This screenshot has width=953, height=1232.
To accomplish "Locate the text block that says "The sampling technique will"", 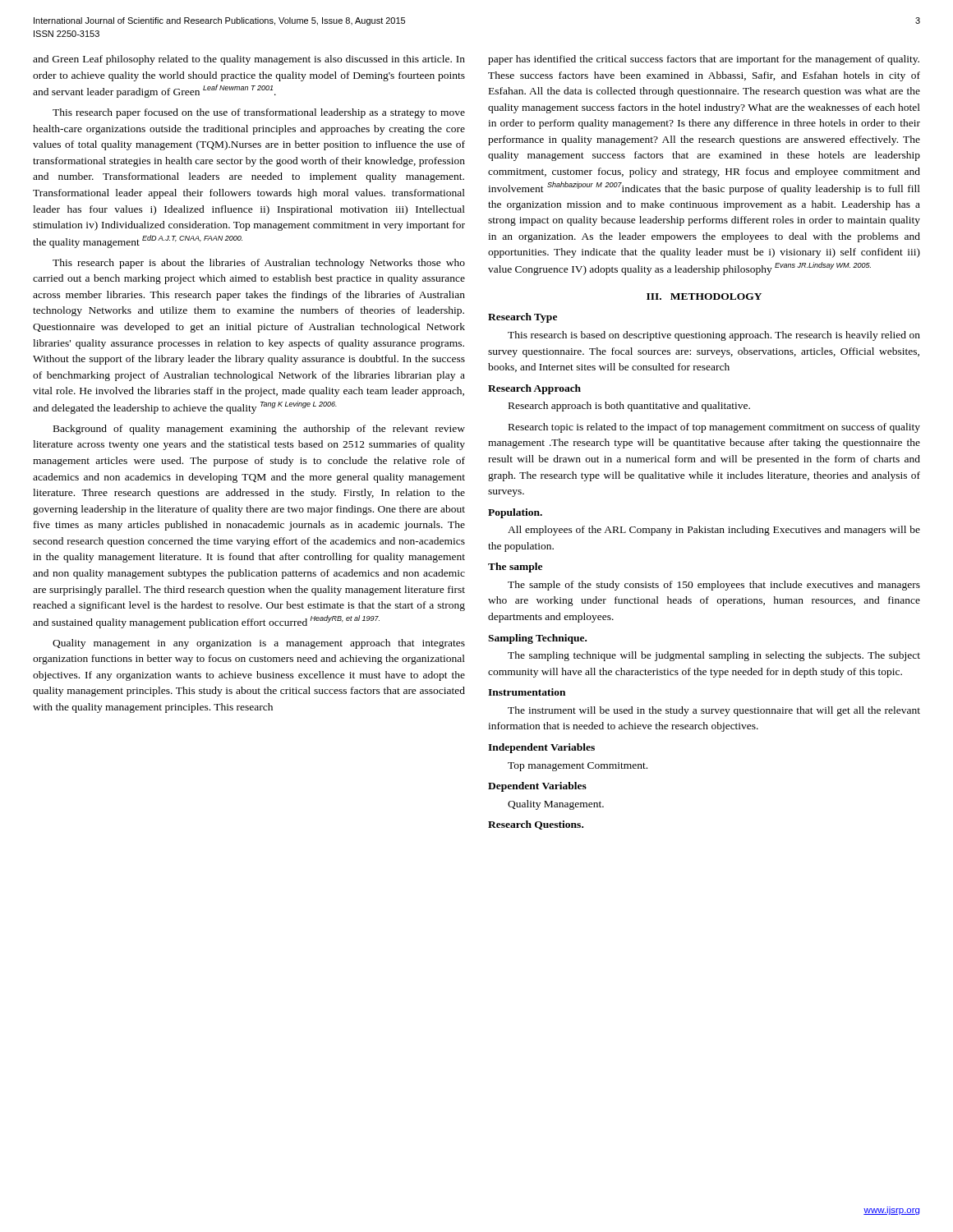I will point(704,663).
